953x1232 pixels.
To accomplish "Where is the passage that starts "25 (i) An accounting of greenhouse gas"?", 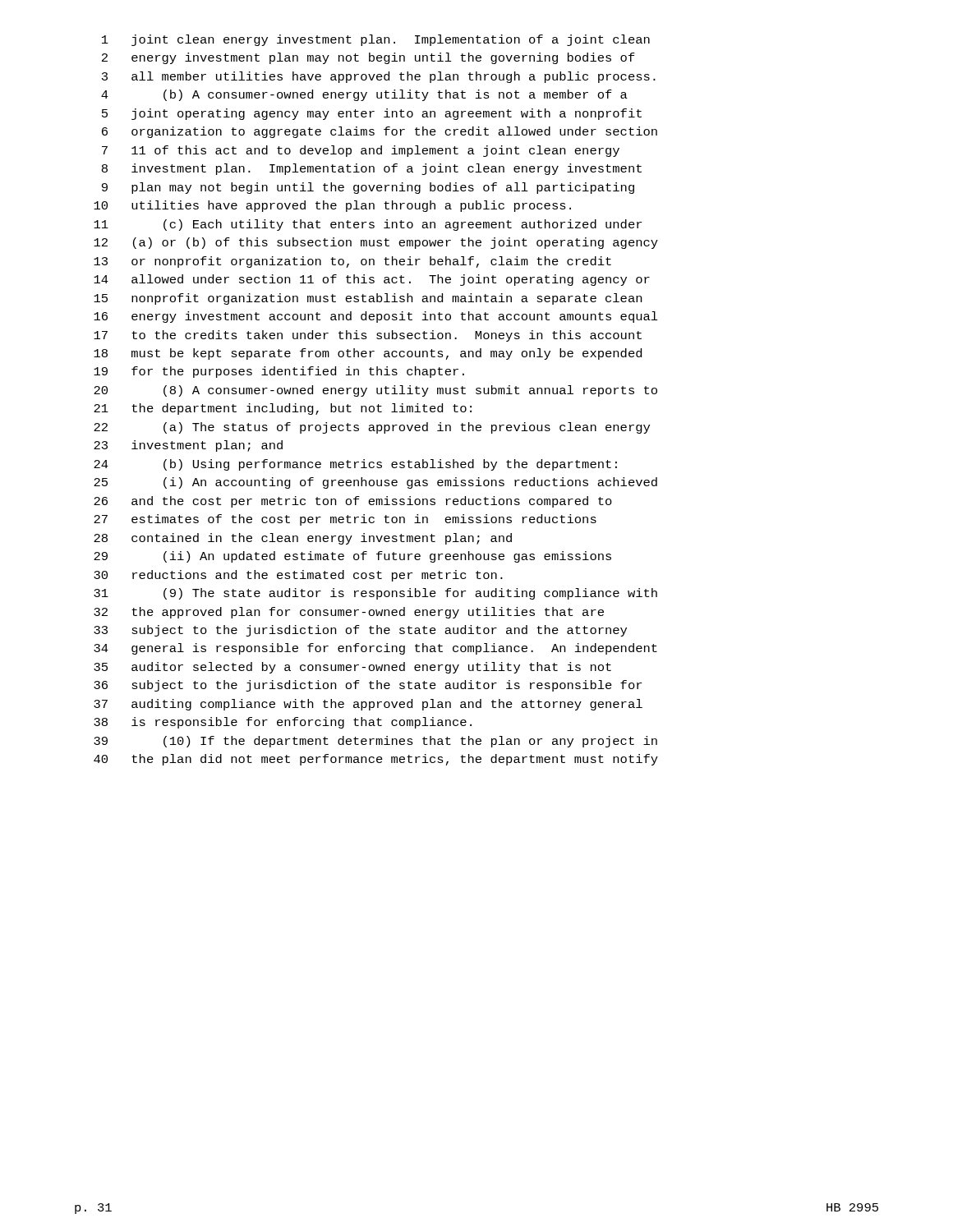I will 366,483.
